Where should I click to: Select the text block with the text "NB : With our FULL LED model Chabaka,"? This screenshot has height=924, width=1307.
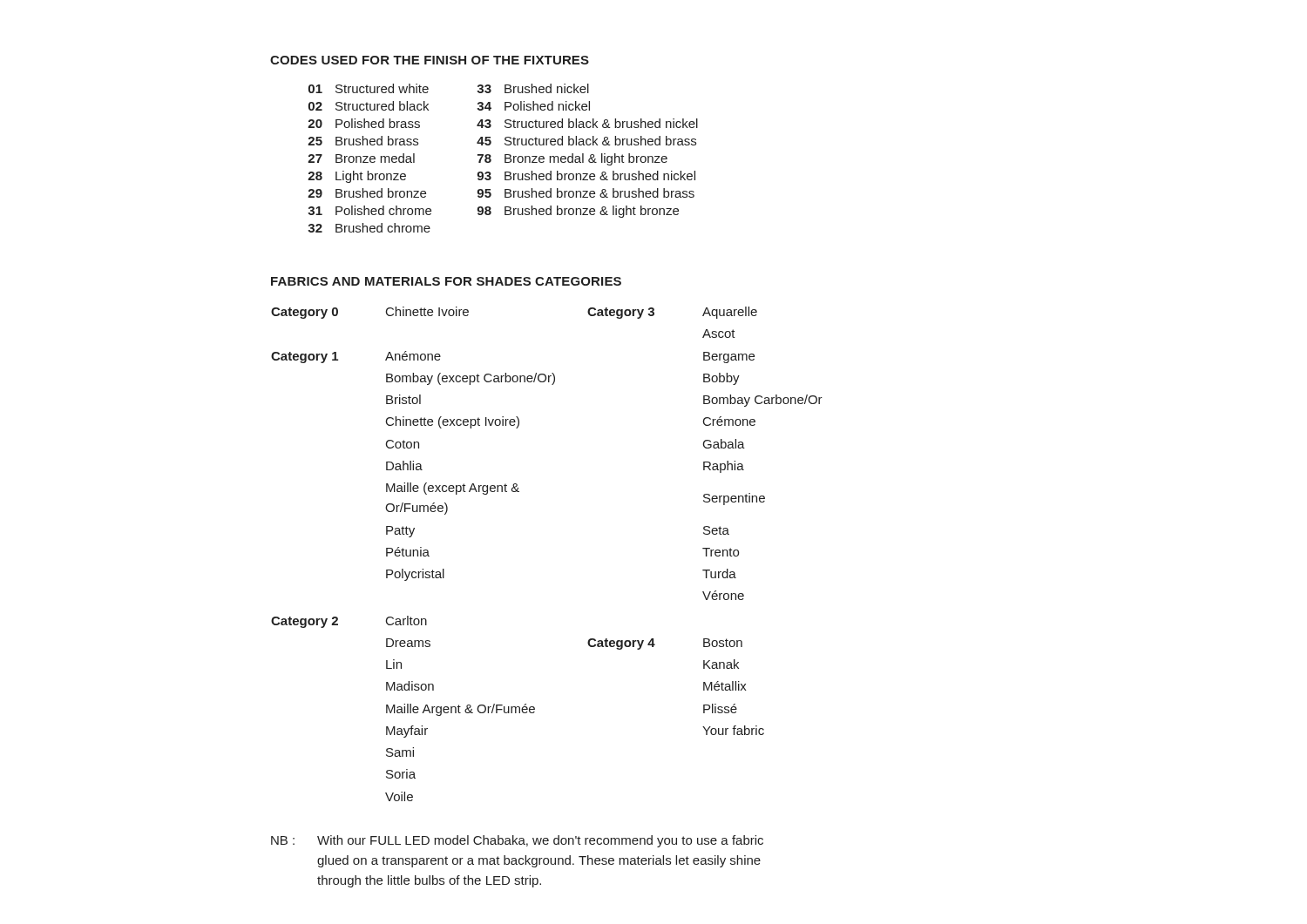coord(517,860)
